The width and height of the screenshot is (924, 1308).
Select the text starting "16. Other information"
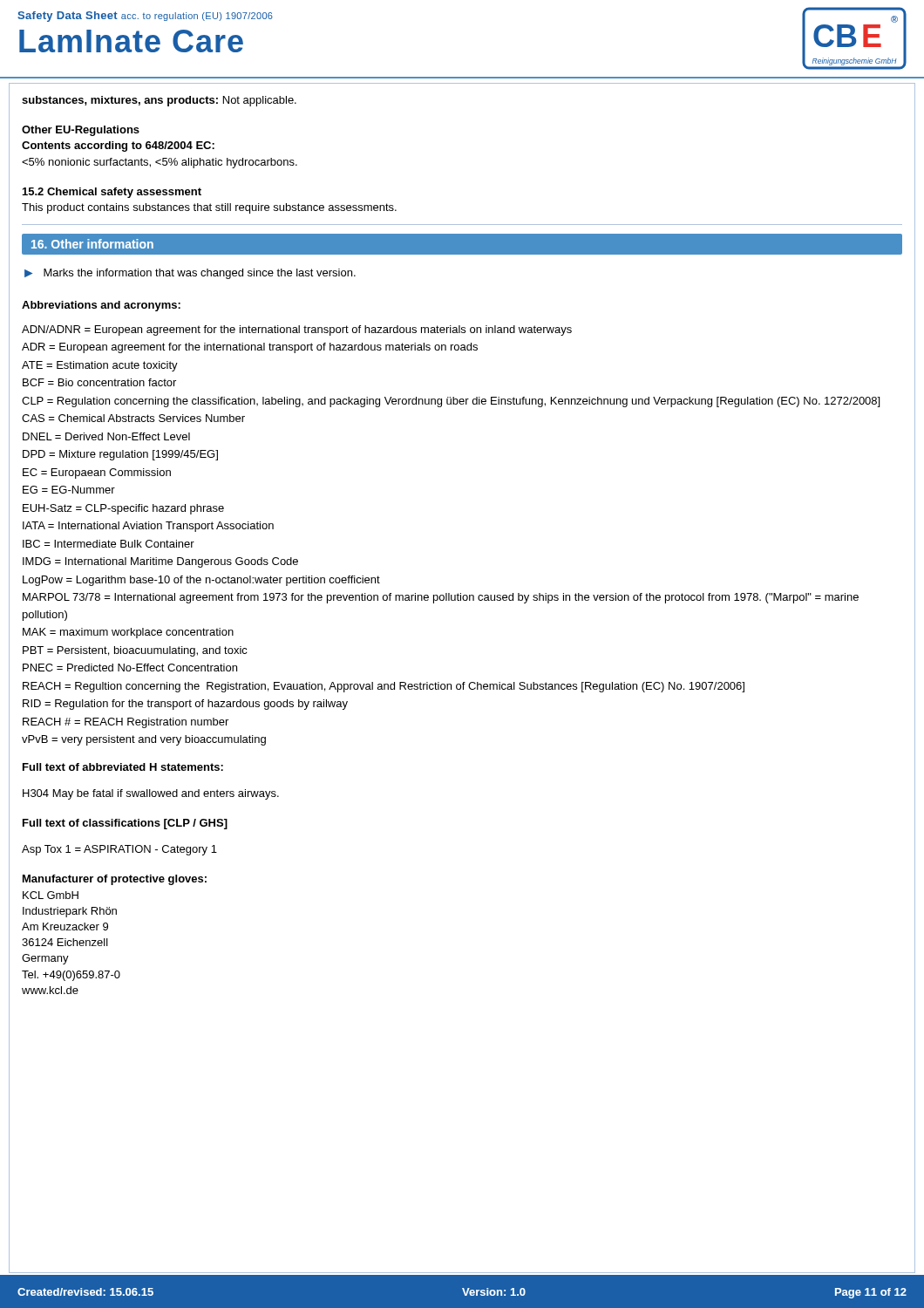(92, 244)
